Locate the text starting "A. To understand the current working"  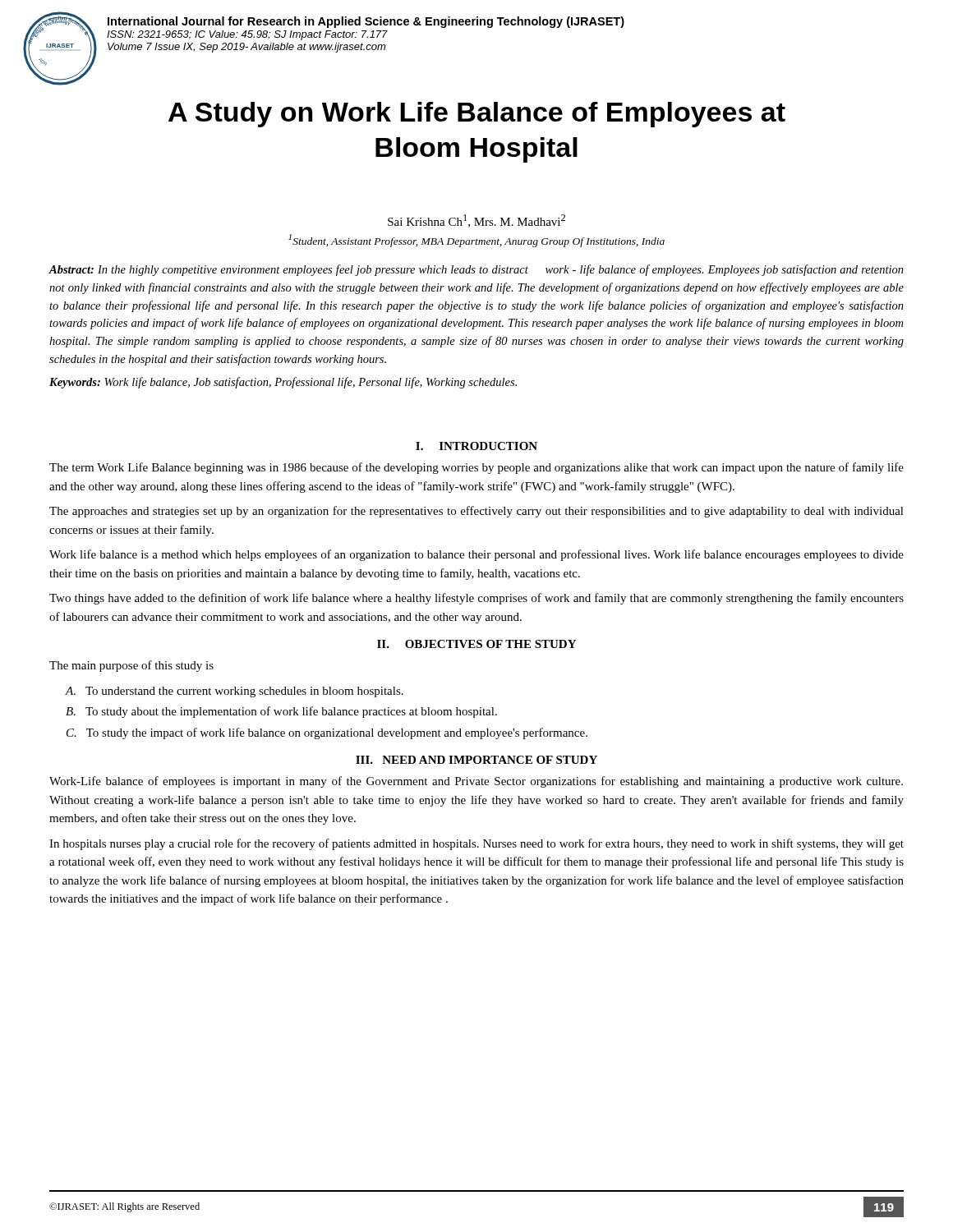coord(235,690)
